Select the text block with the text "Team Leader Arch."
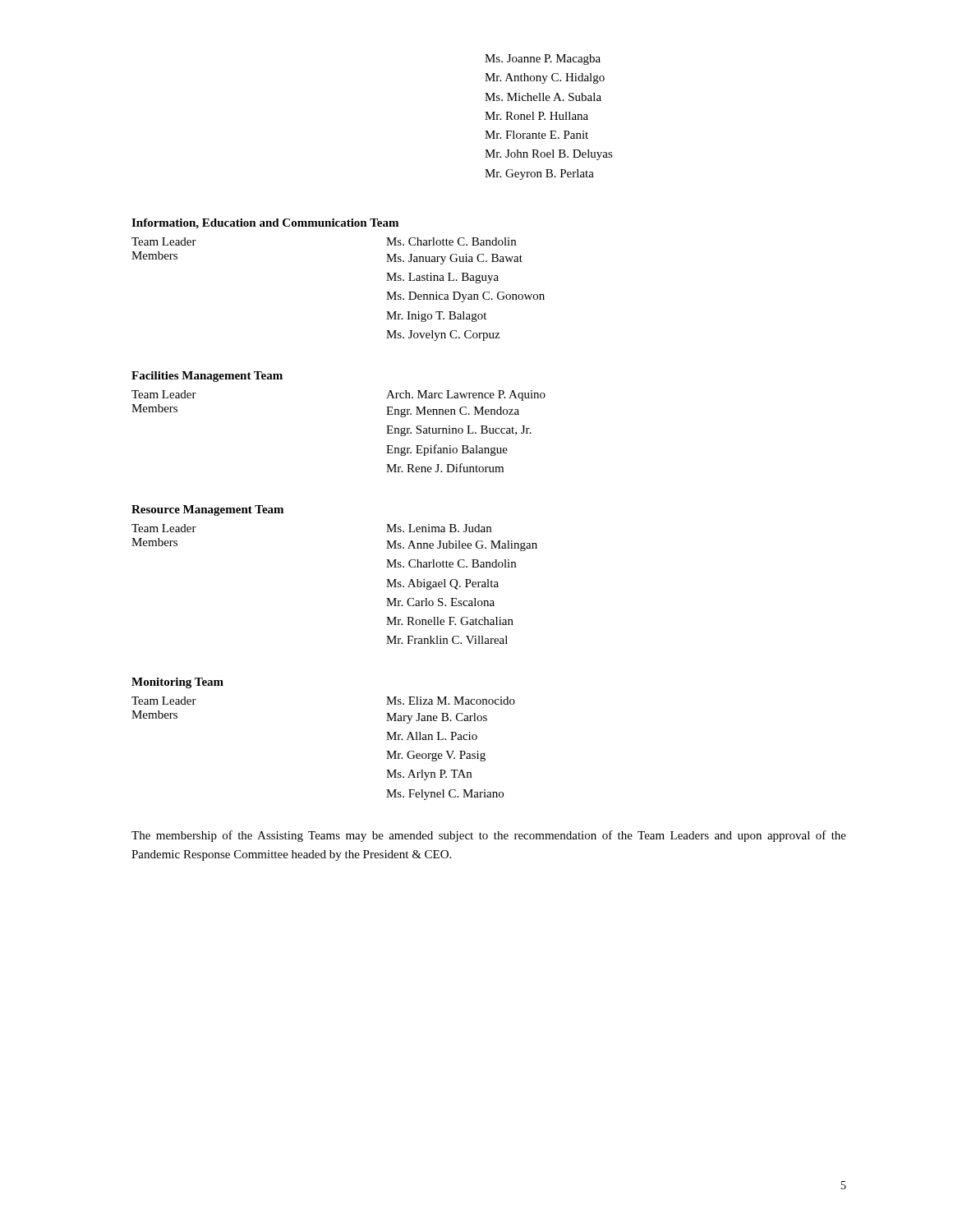 (489, 433)
